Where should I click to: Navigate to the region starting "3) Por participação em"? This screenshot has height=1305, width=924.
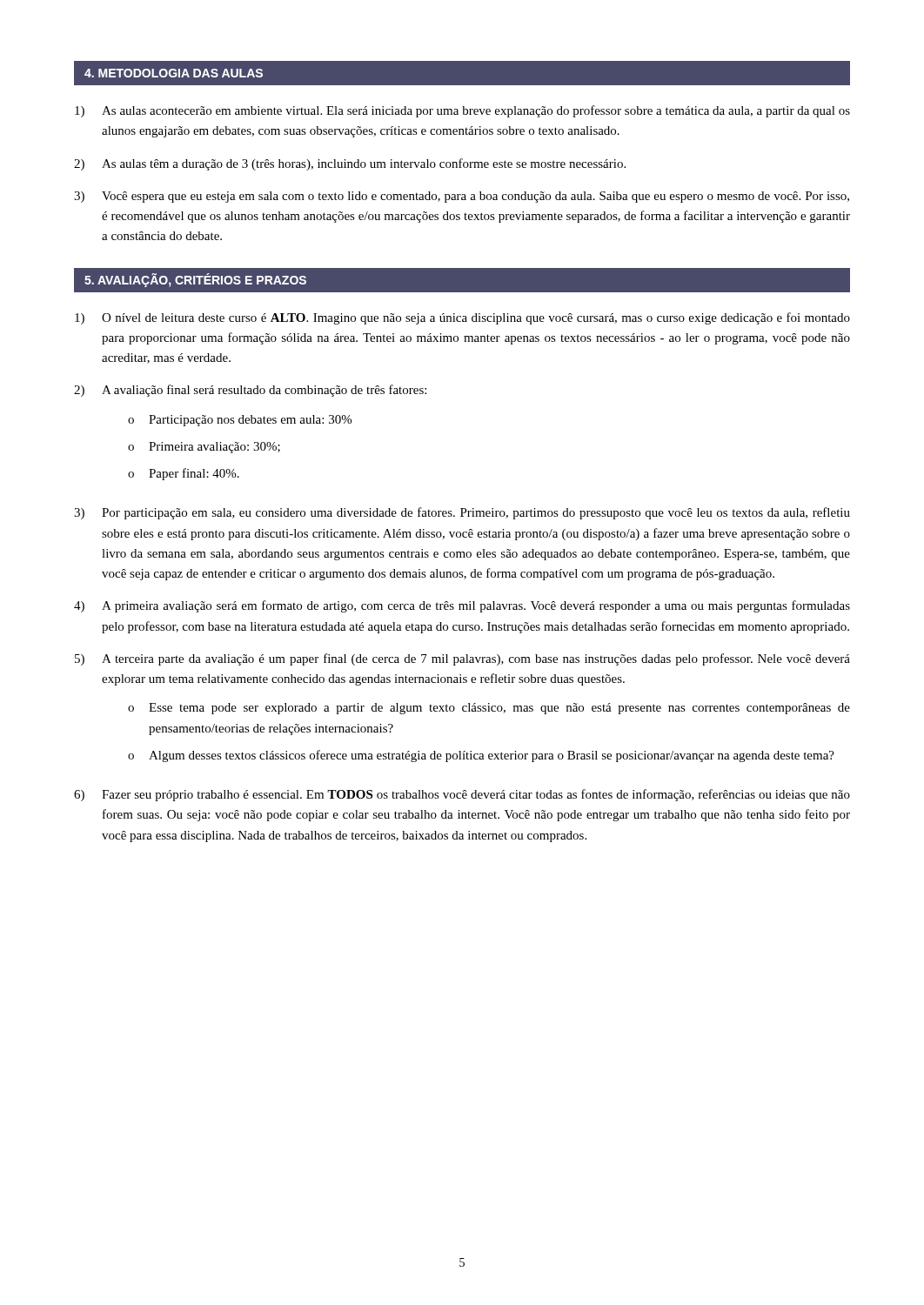point(462,544)
